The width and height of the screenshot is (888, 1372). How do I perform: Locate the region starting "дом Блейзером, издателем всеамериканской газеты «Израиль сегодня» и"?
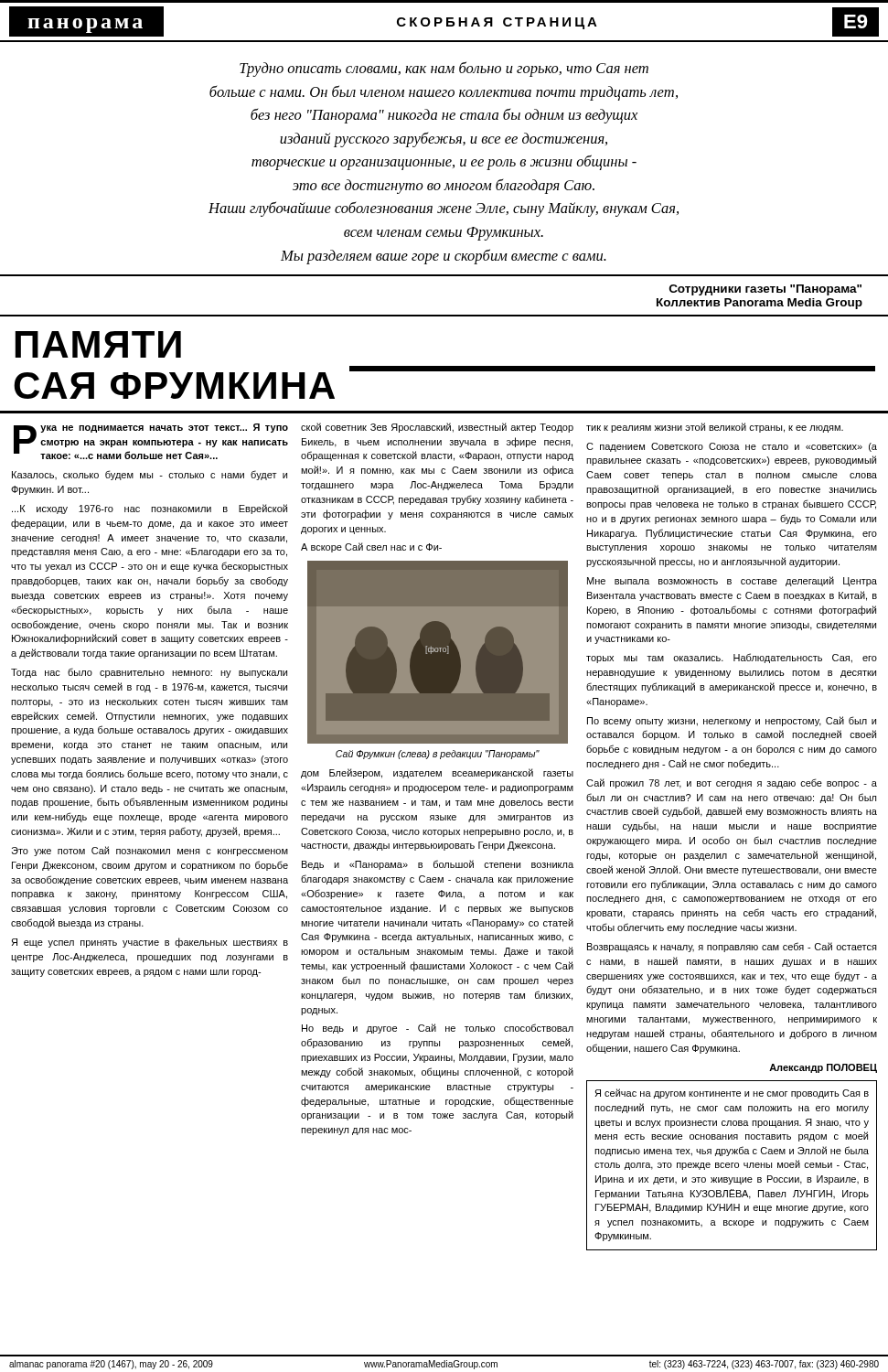click(x=437, y=952)
